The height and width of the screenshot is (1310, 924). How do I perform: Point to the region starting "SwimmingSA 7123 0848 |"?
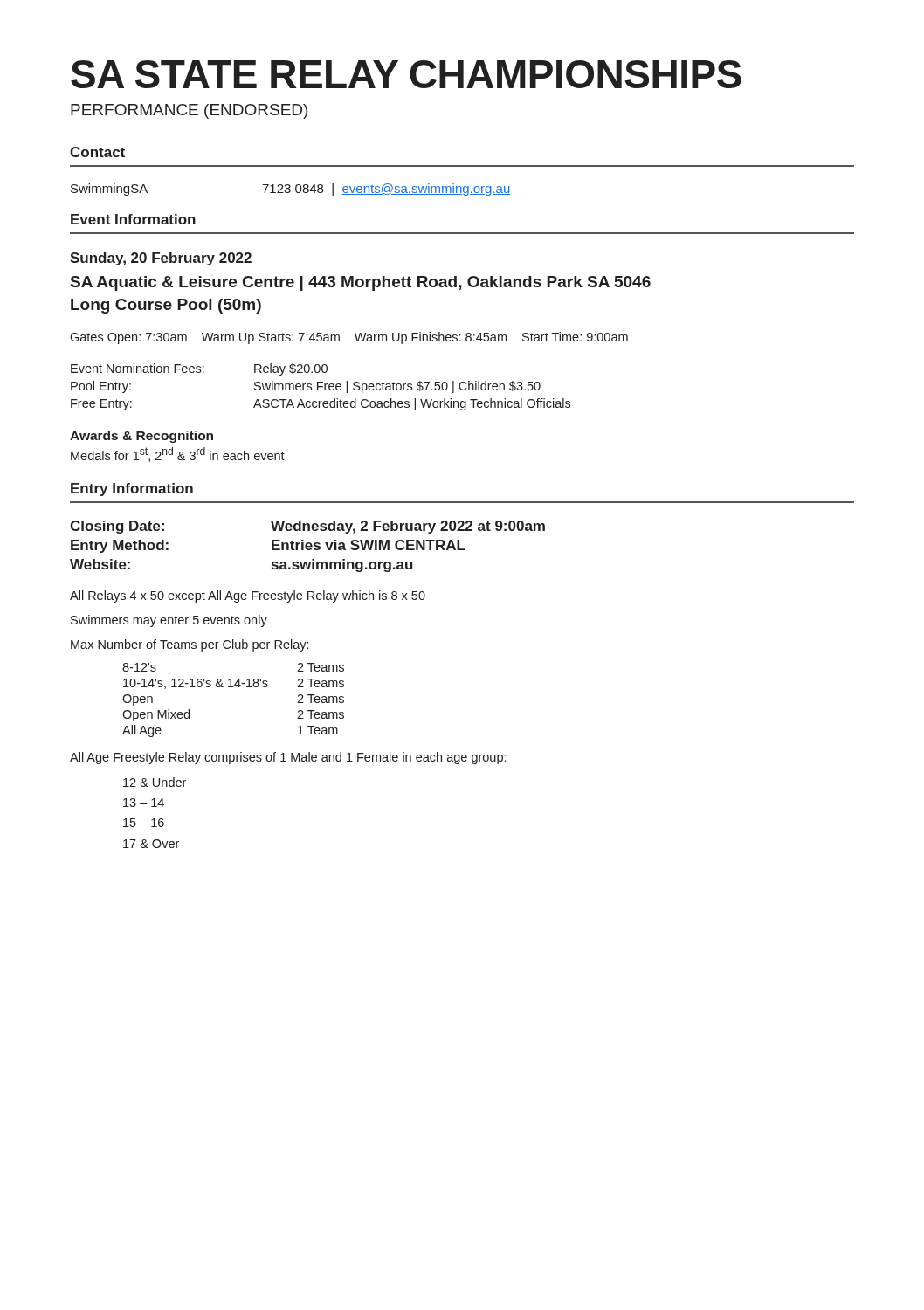290,188
